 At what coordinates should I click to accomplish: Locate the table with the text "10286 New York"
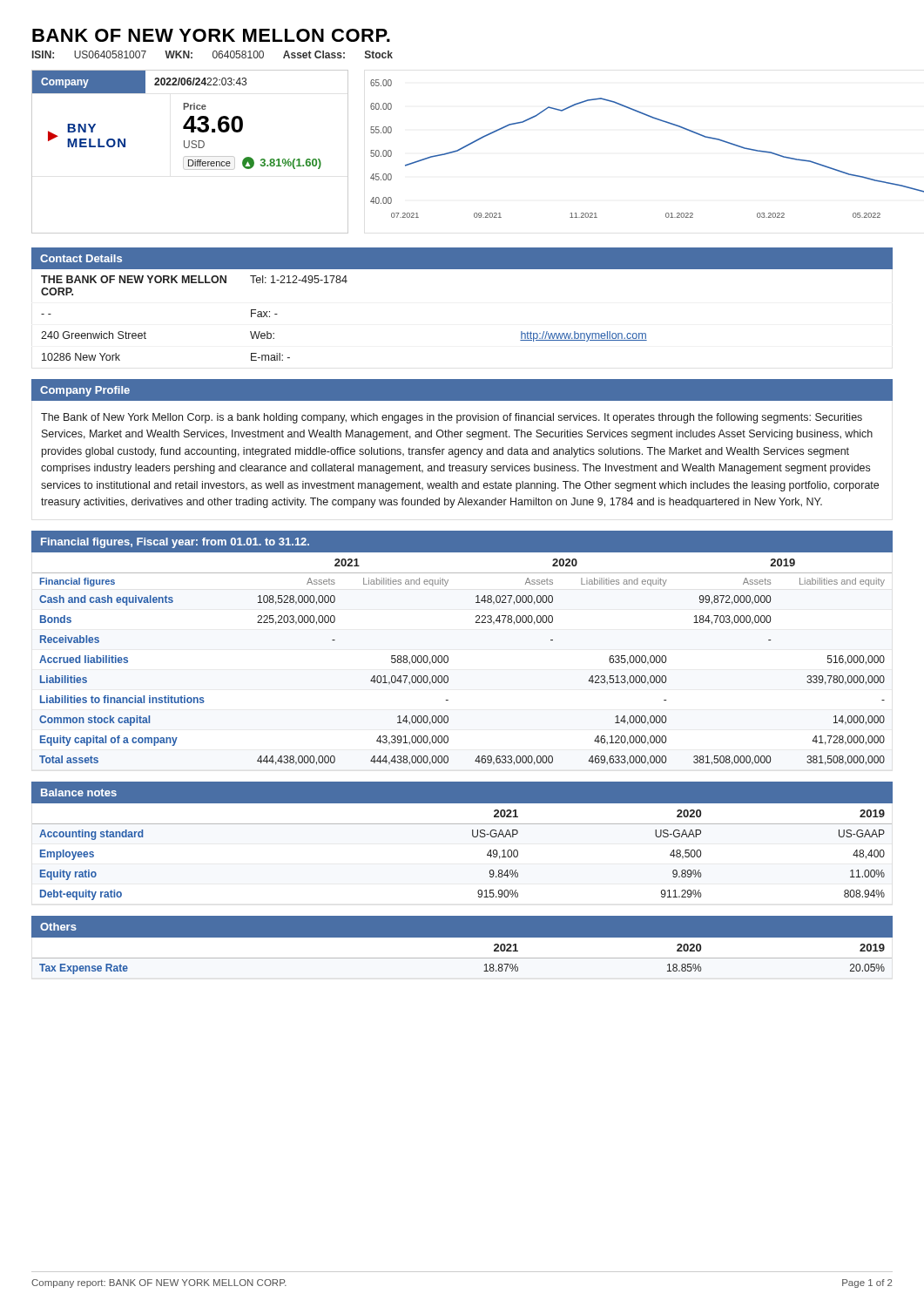click(x=462, y=319)
